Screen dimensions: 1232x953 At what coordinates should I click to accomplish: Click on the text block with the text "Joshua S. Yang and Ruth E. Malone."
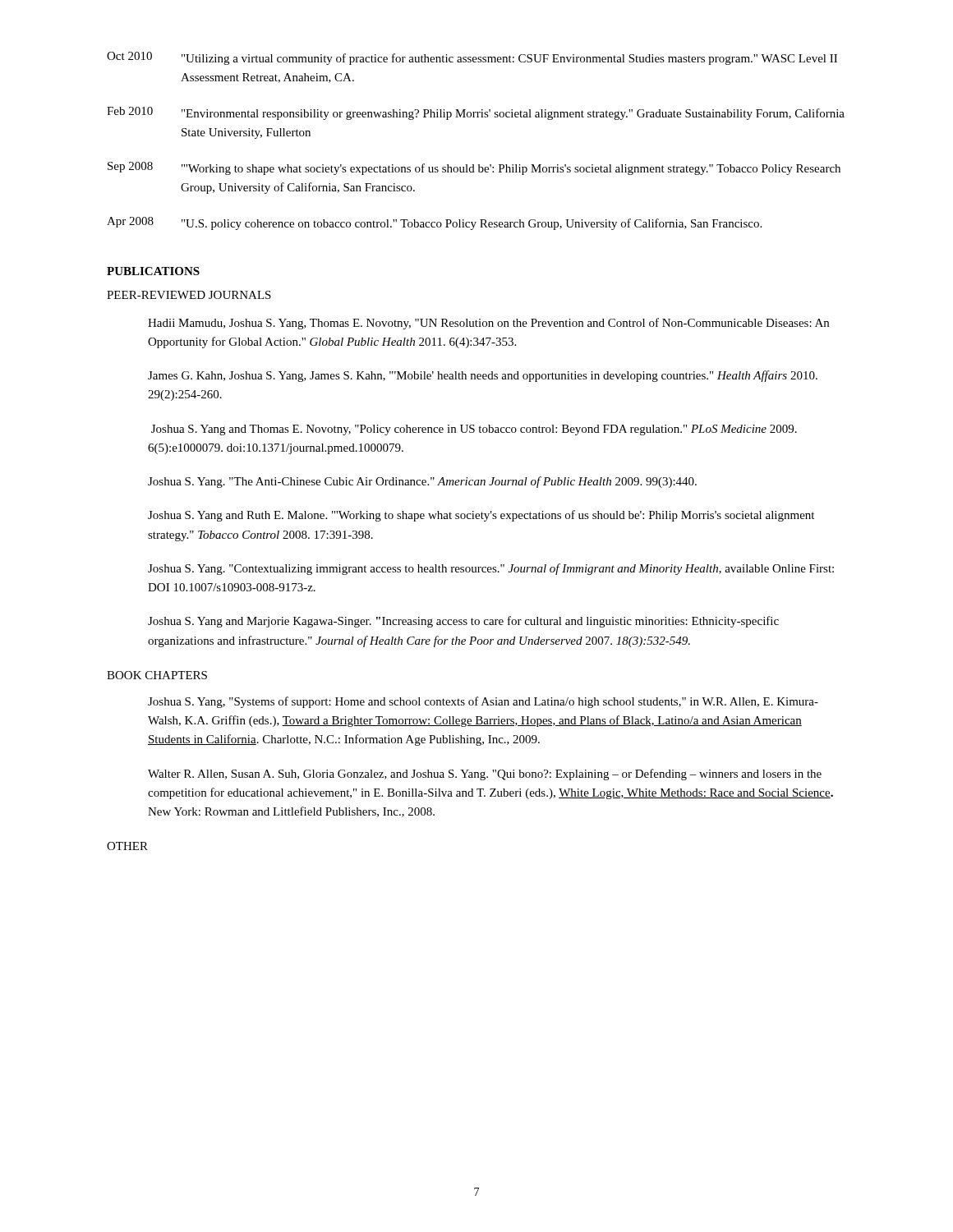tap(481, 525)
